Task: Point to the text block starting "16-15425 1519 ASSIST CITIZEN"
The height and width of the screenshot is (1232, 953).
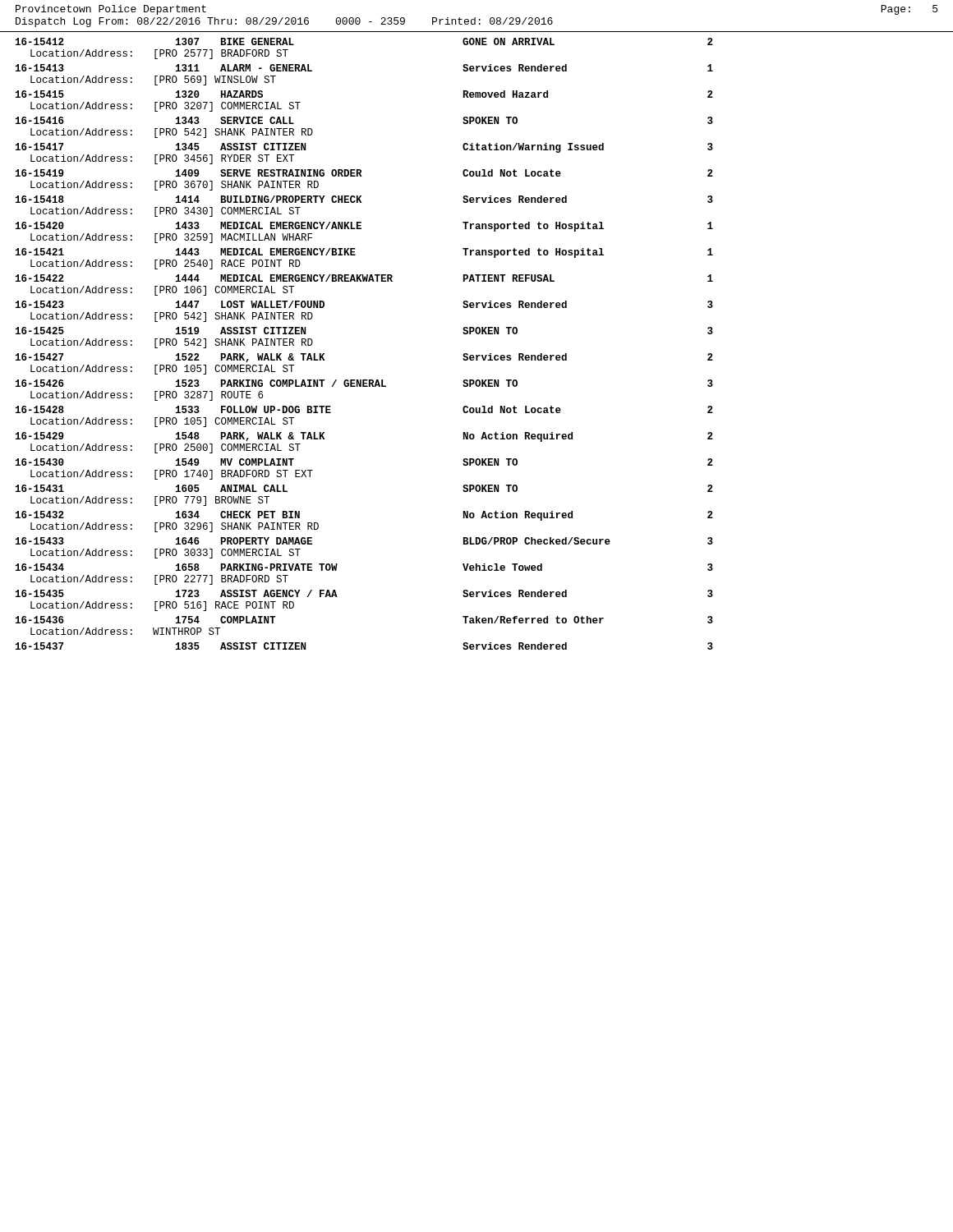Action: (476, 338)
